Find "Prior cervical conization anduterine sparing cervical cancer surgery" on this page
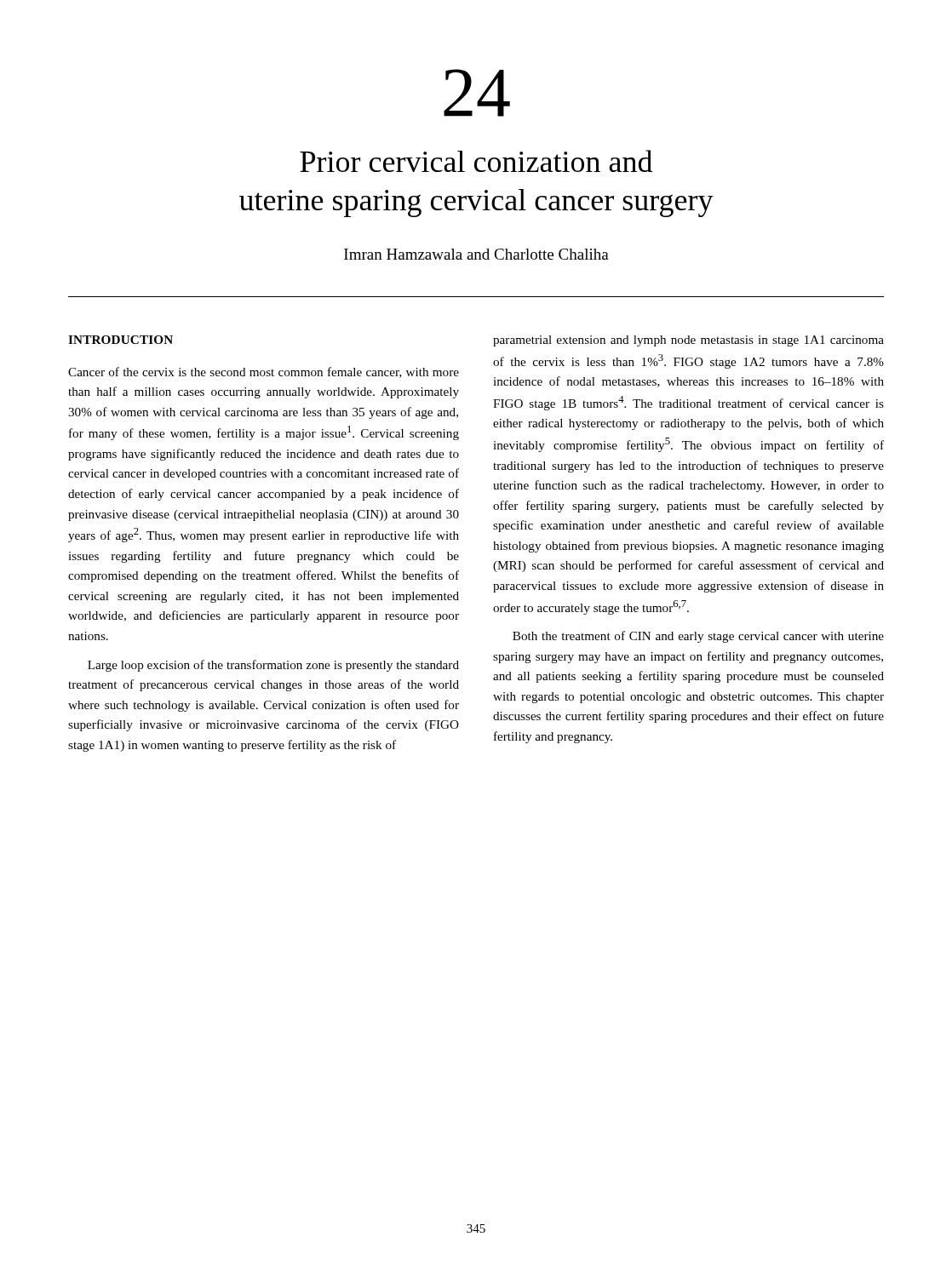952x1277 pixels. [476, 181]
